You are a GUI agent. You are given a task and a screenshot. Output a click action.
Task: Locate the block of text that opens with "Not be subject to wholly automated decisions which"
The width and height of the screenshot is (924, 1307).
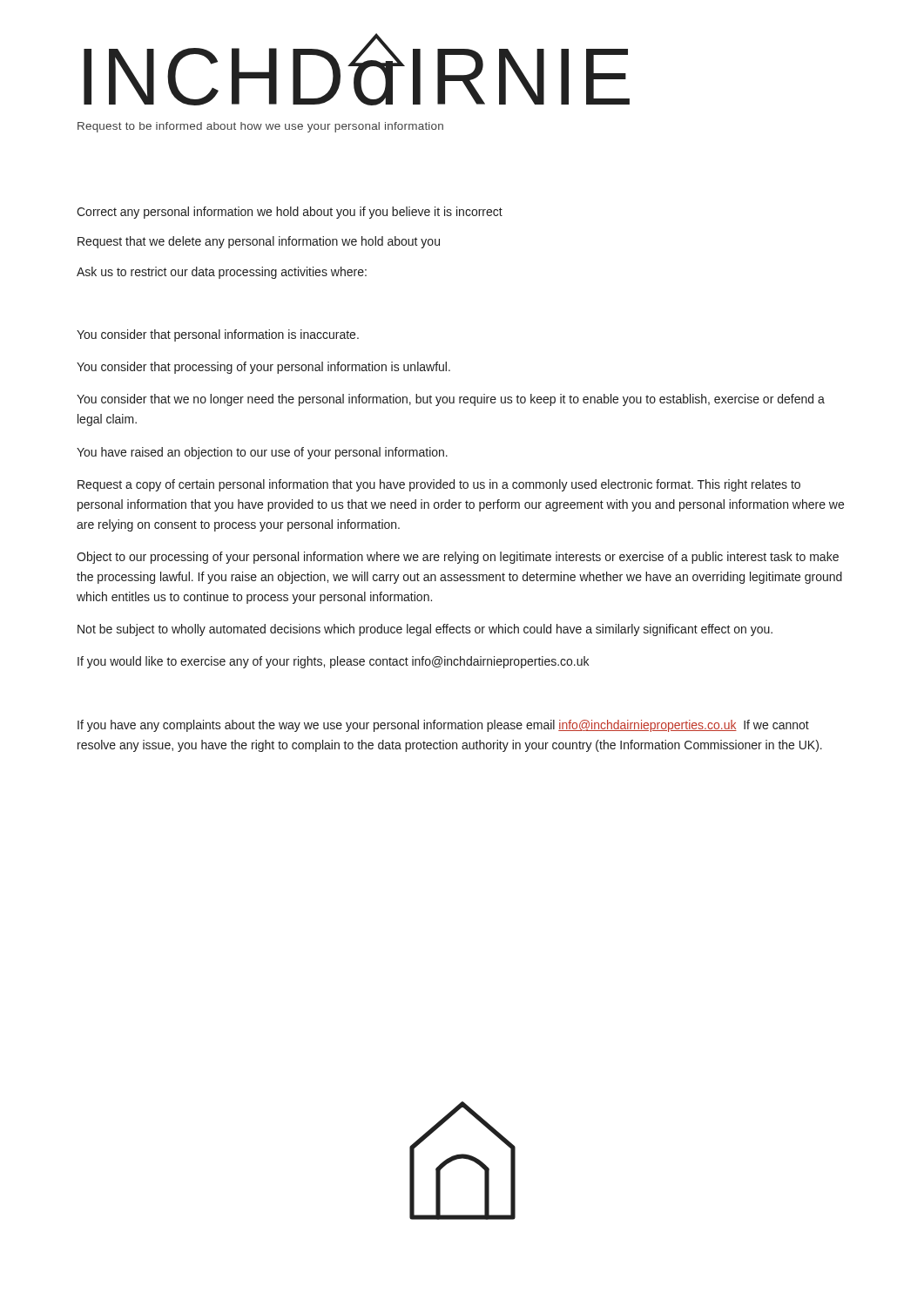coord(425,629)
